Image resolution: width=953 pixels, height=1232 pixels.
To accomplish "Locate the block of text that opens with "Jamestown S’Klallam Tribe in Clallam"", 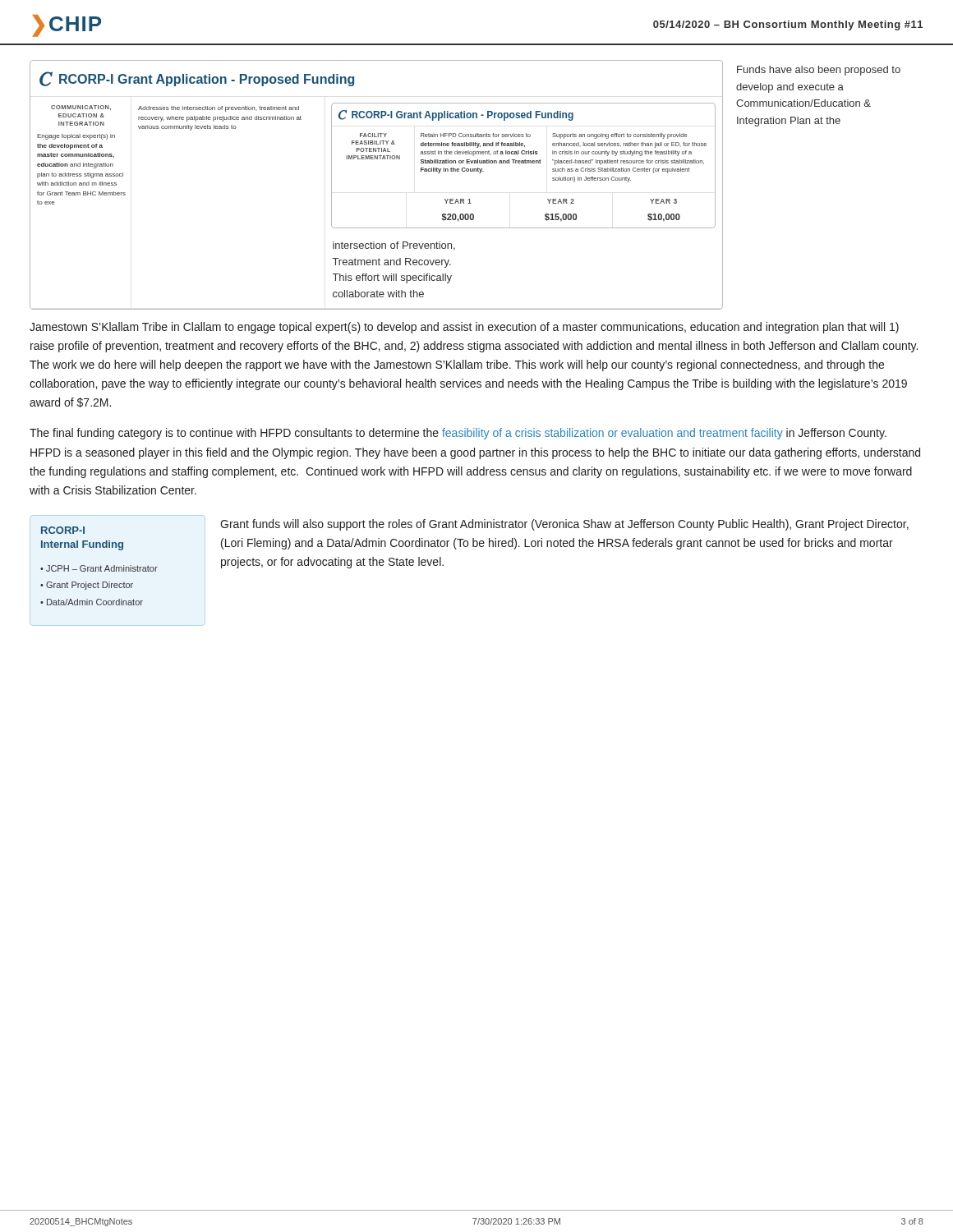I will (x=474, y=365).
